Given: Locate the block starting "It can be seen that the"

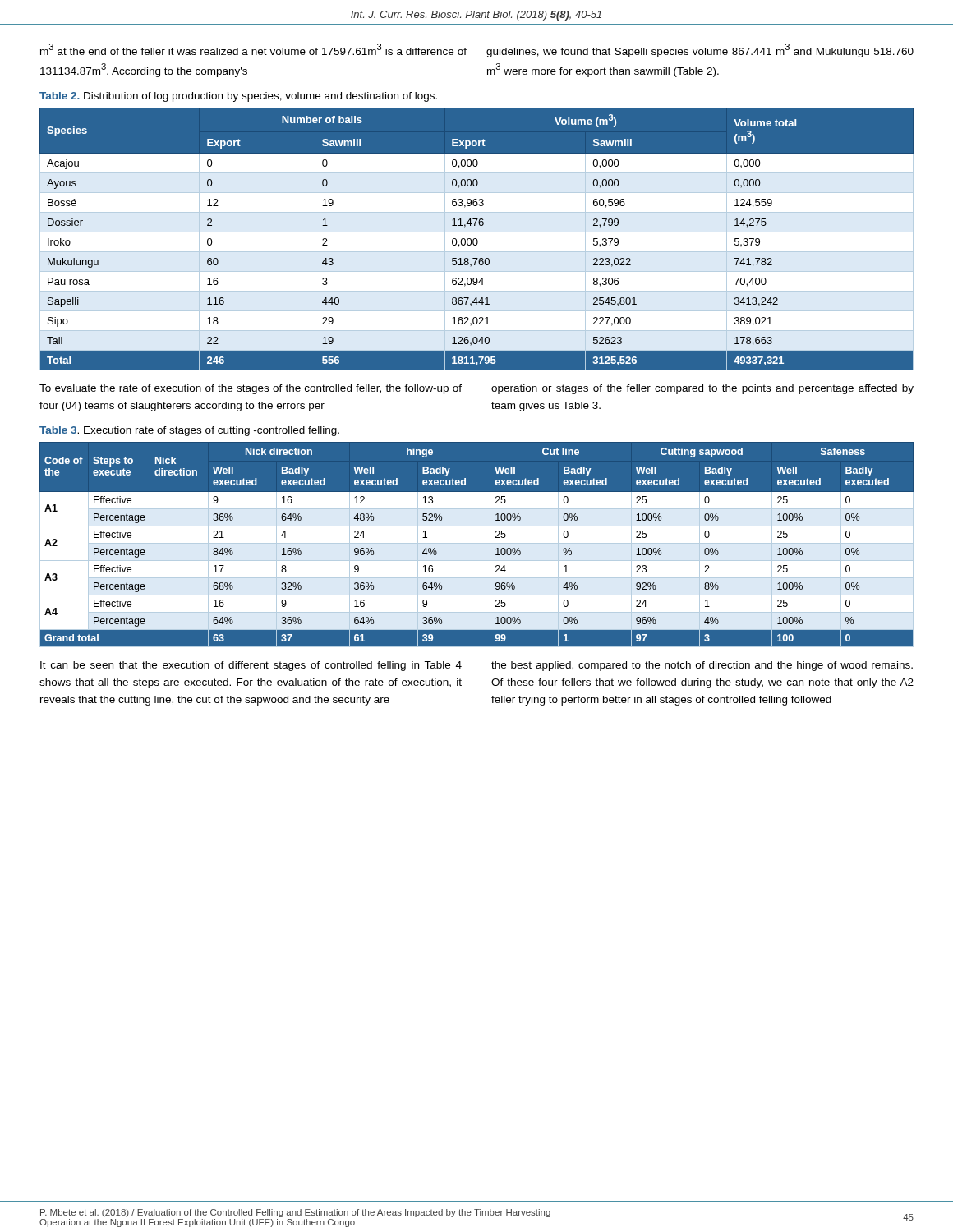Looking at the screenshot, I should click(251, 682).
